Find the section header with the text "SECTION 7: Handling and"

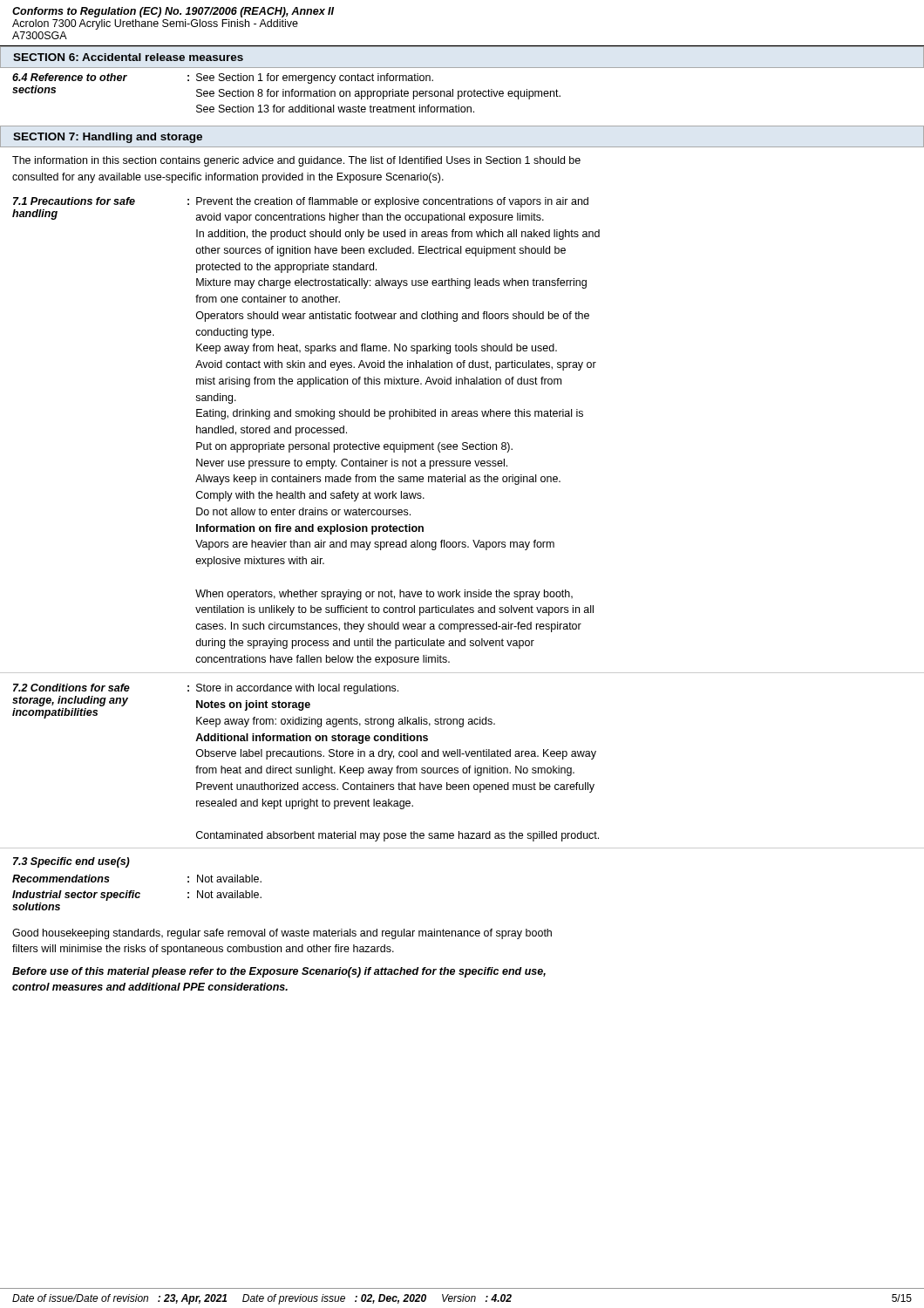click(108, 137)
